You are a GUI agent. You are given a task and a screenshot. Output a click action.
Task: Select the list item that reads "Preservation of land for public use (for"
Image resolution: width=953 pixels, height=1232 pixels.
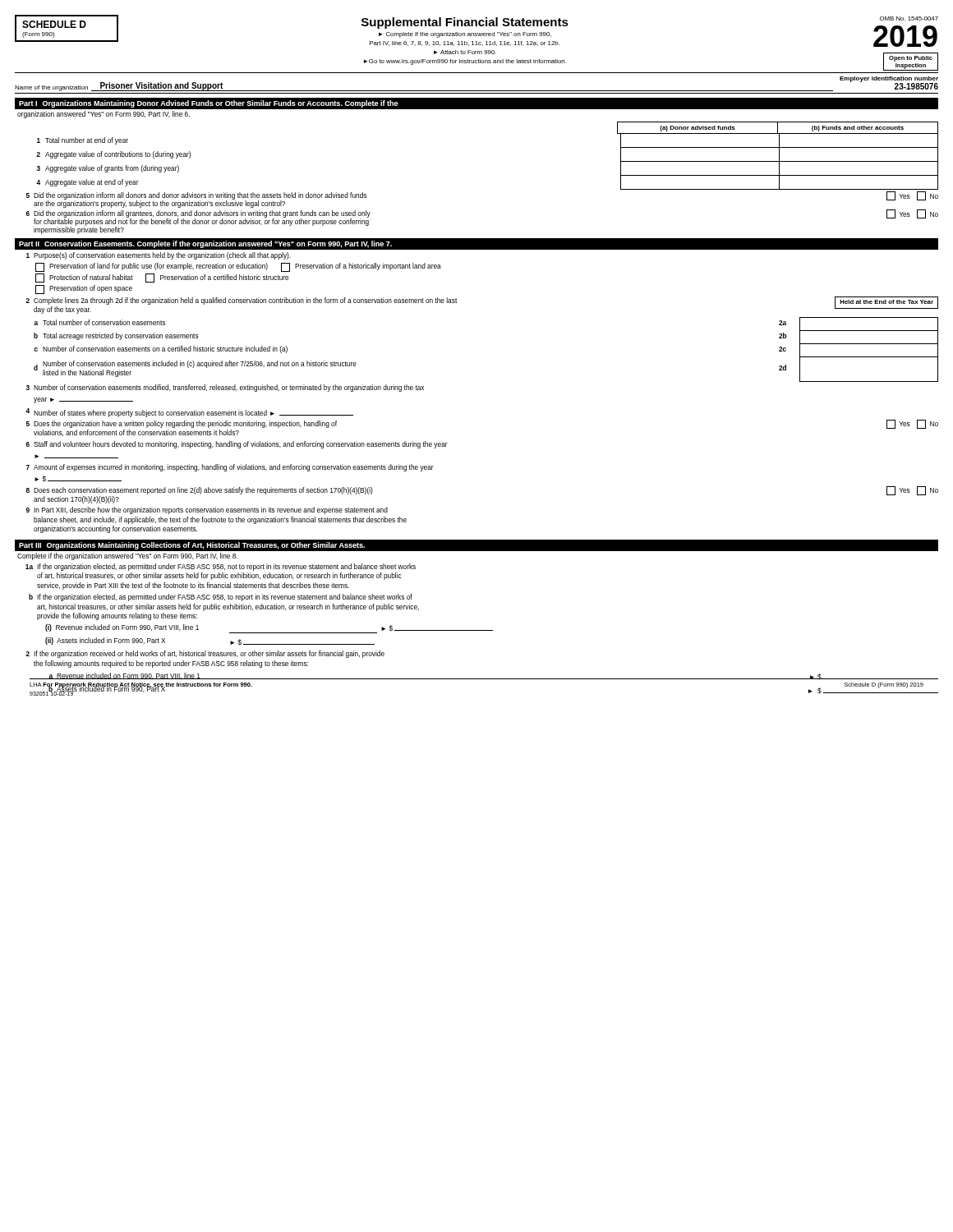[x=238, y=267]
